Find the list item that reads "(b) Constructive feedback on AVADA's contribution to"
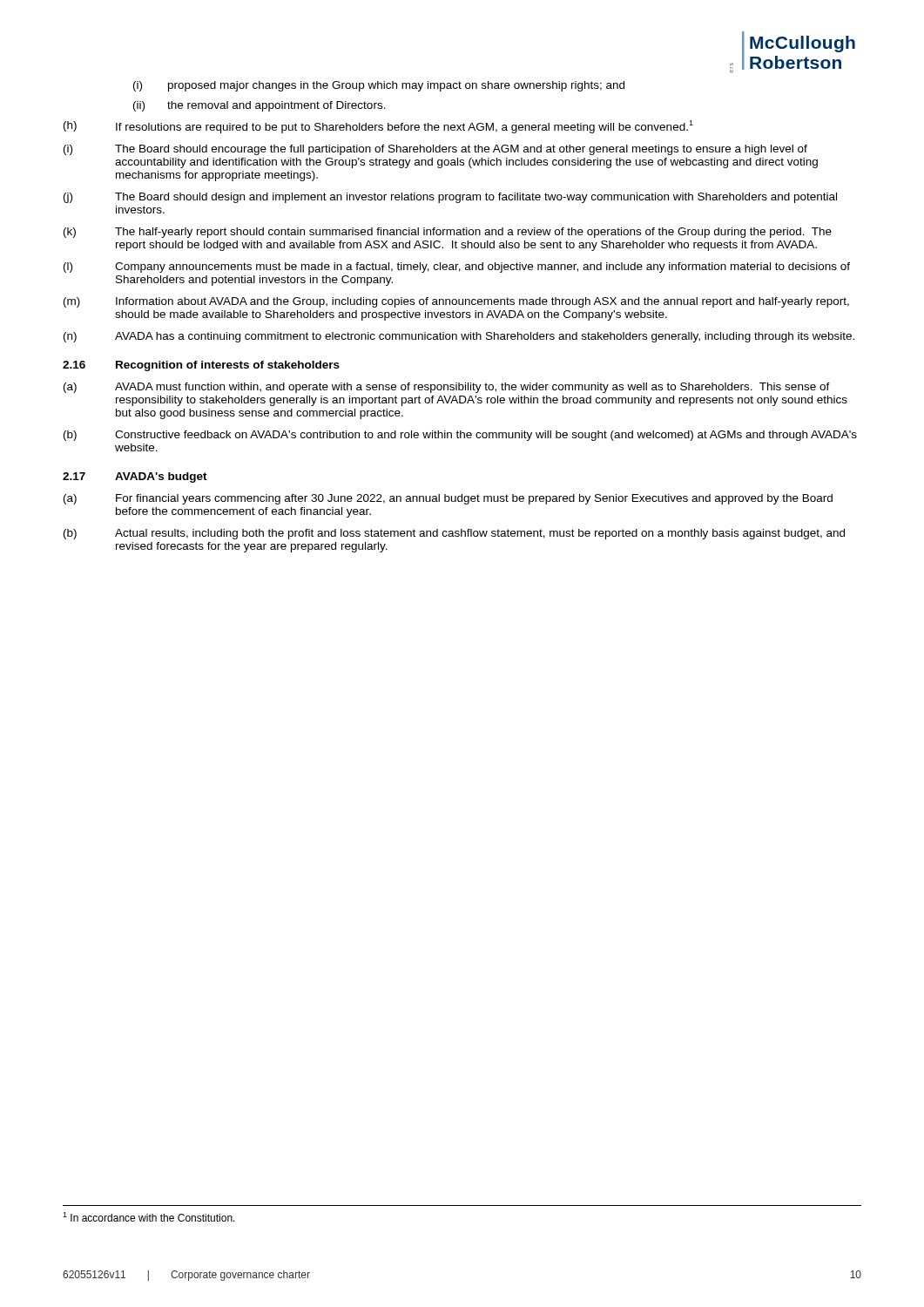Image resolution: width=924 pixels, height=1307 pixels. pyautogui.click(x=462, y=440)
